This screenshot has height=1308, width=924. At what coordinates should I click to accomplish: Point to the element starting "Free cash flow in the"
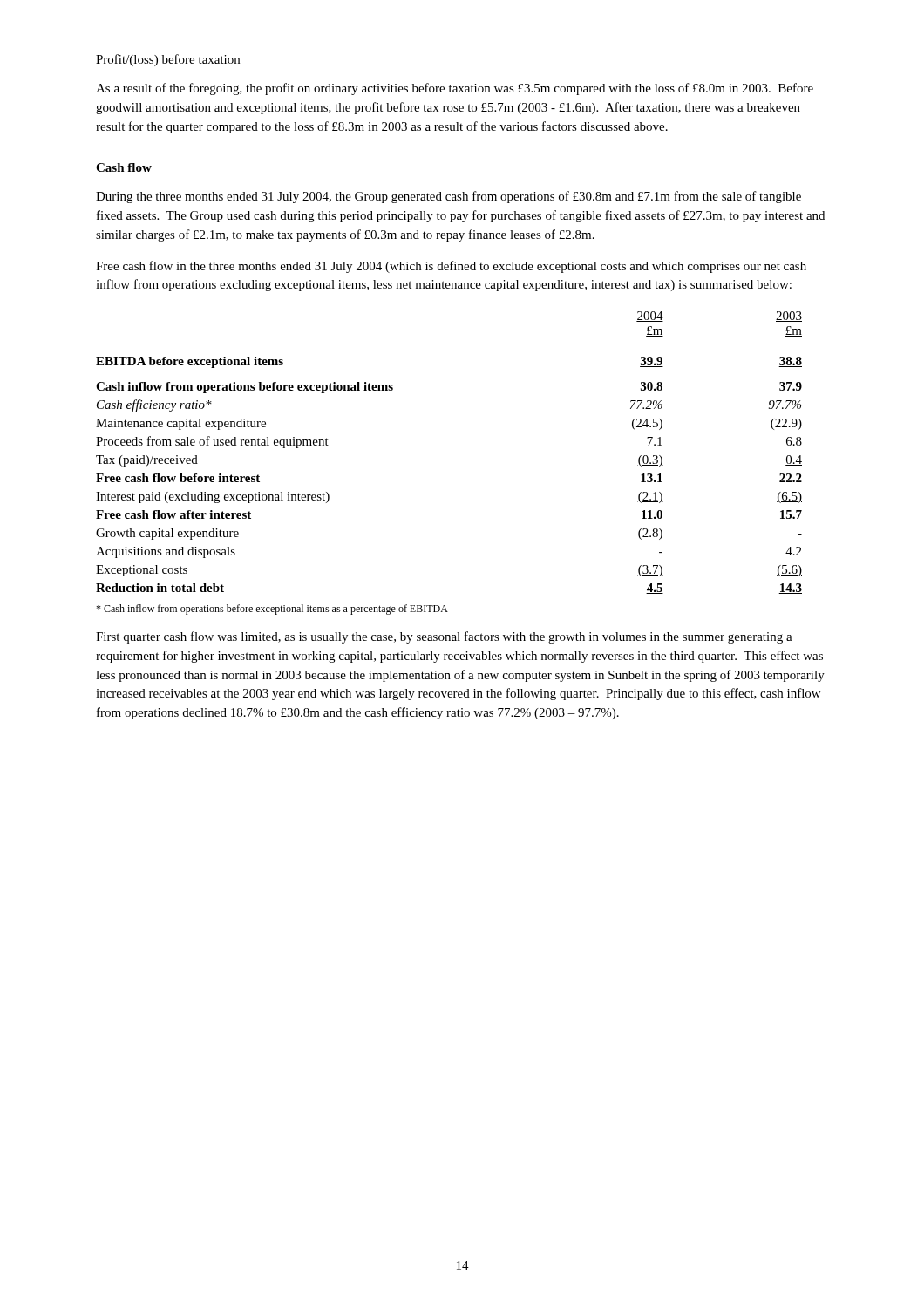[462, 276]
